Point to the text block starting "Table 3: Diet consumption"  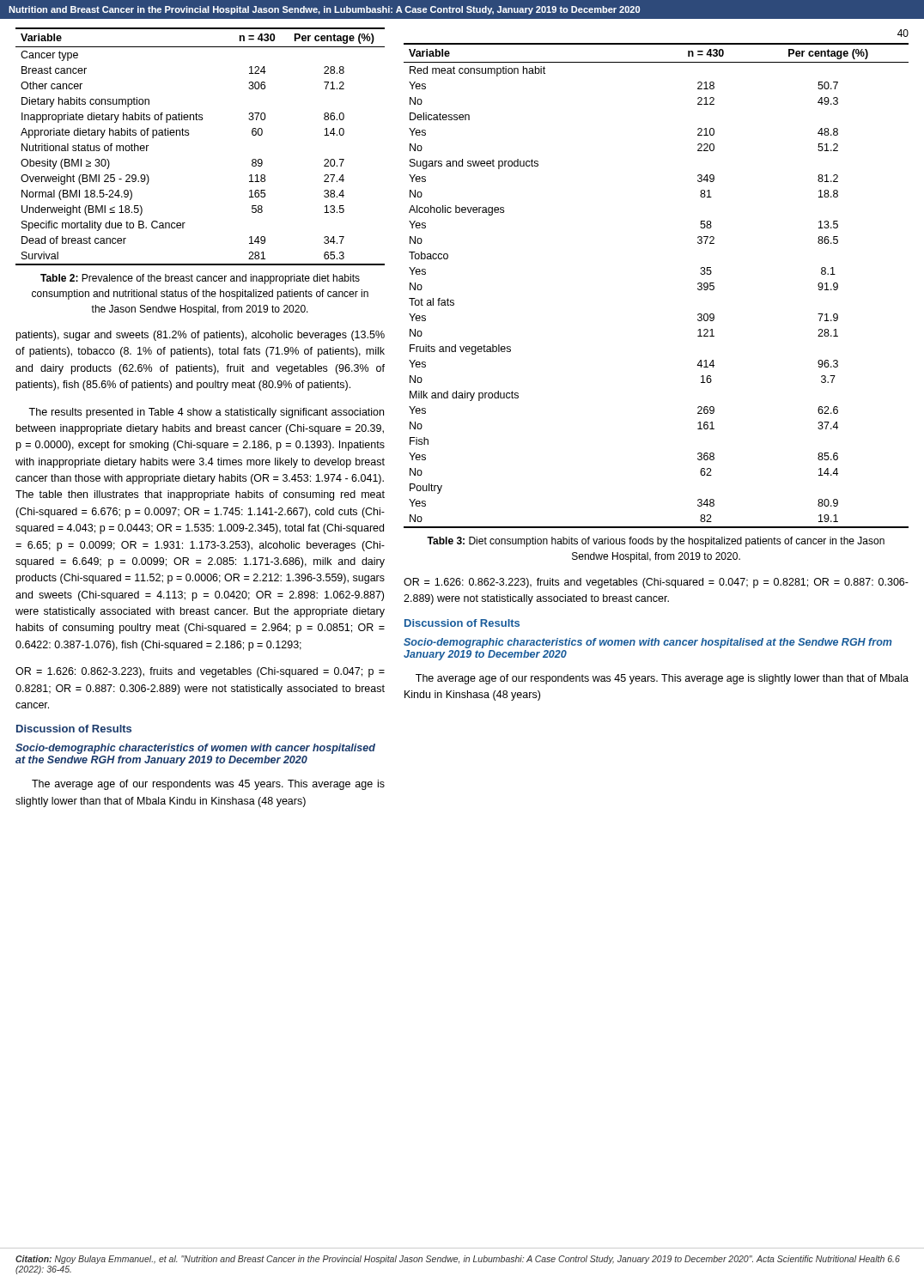[x=656, y=549]
